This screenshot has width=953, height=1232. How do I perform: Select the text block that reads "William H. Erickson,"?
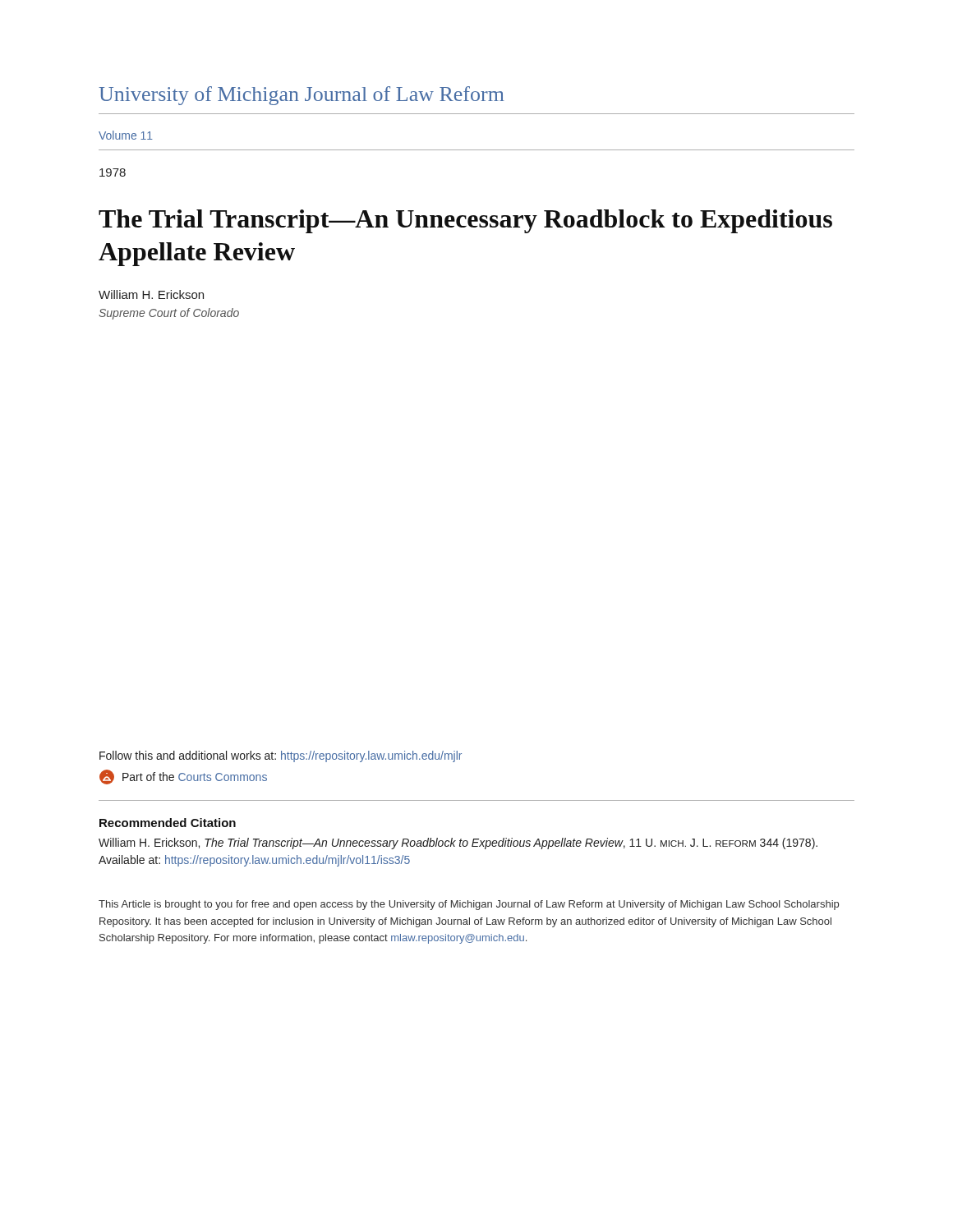point(458,851)
